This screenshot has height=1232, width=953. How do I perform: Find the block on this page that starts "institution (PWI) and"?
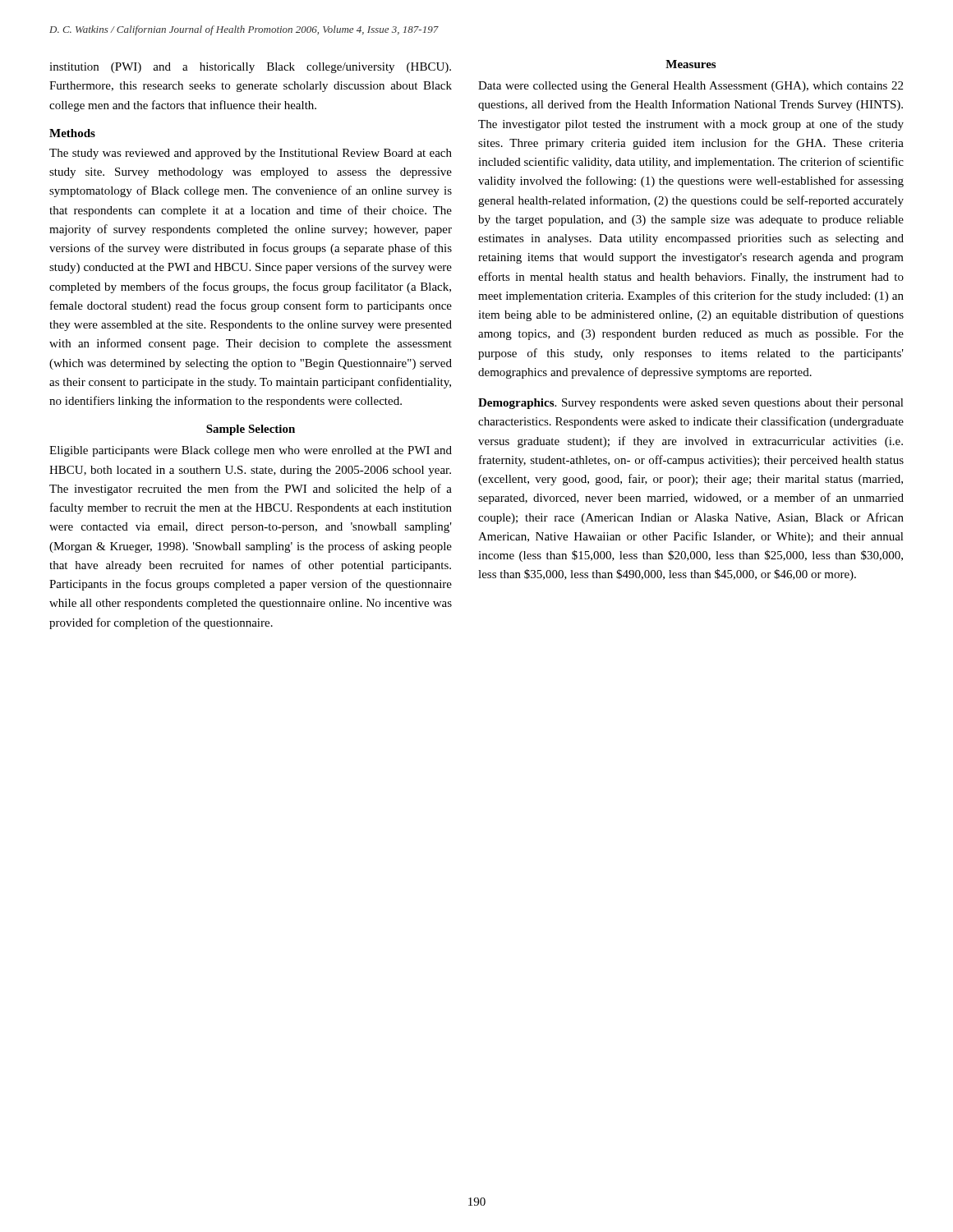pyautogui.click(x=251, y=86)
